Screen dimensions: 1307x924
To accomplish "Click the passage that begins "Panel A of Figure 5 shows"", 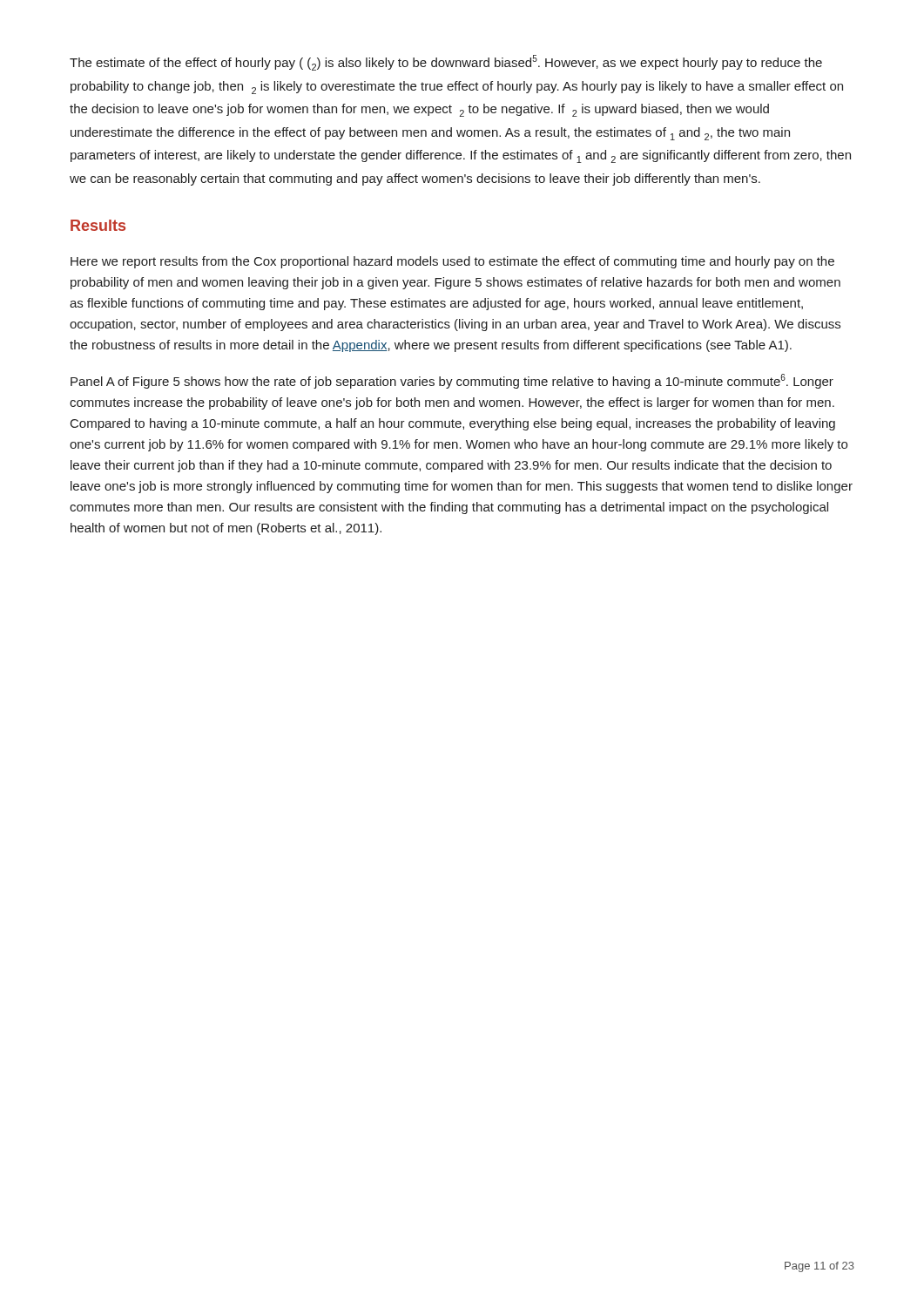I will pos(461,454).
